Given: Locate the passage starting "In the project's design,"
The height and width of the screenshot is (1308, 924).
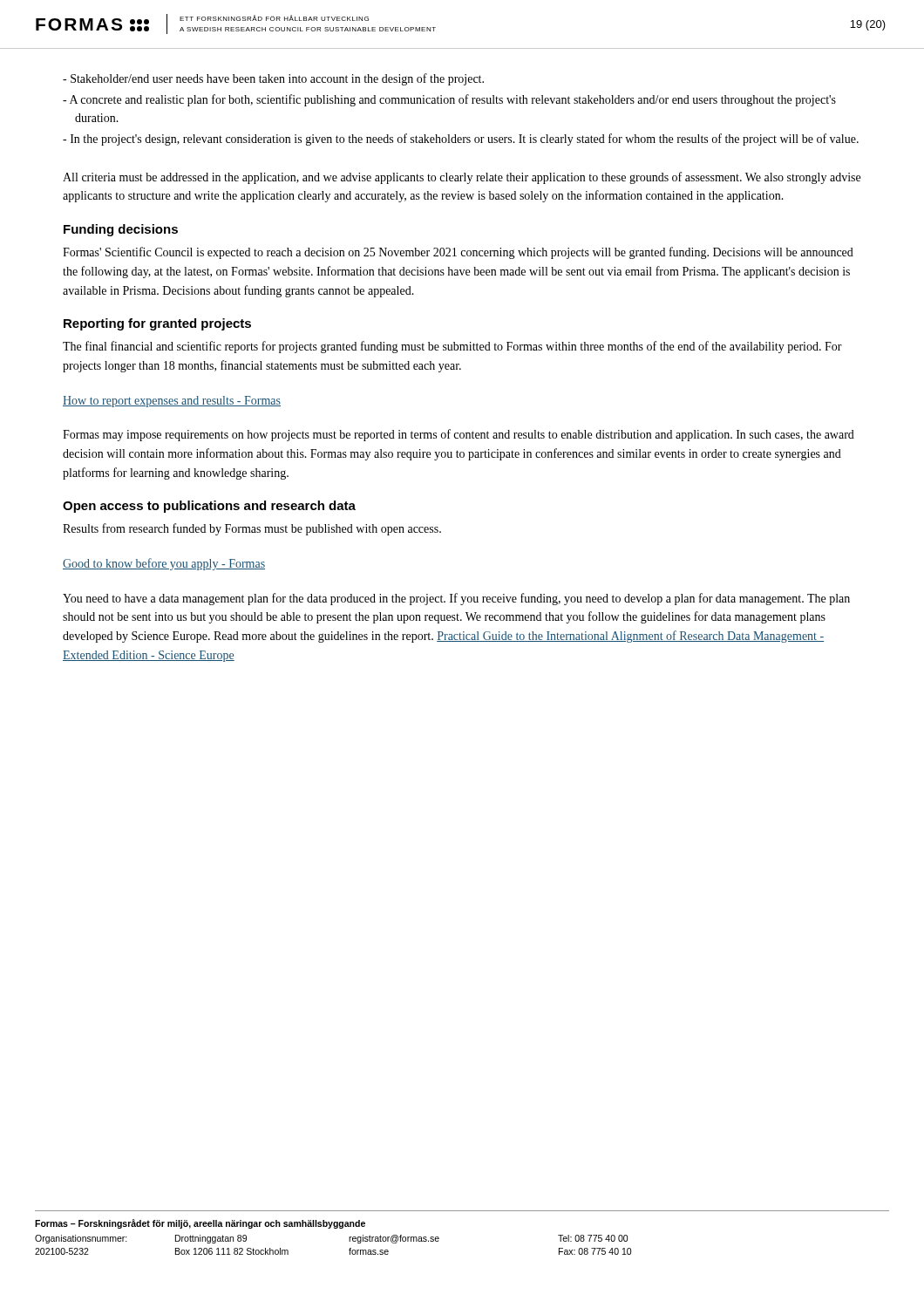Looking at the screenshot, I should click(x=461, y=139).
